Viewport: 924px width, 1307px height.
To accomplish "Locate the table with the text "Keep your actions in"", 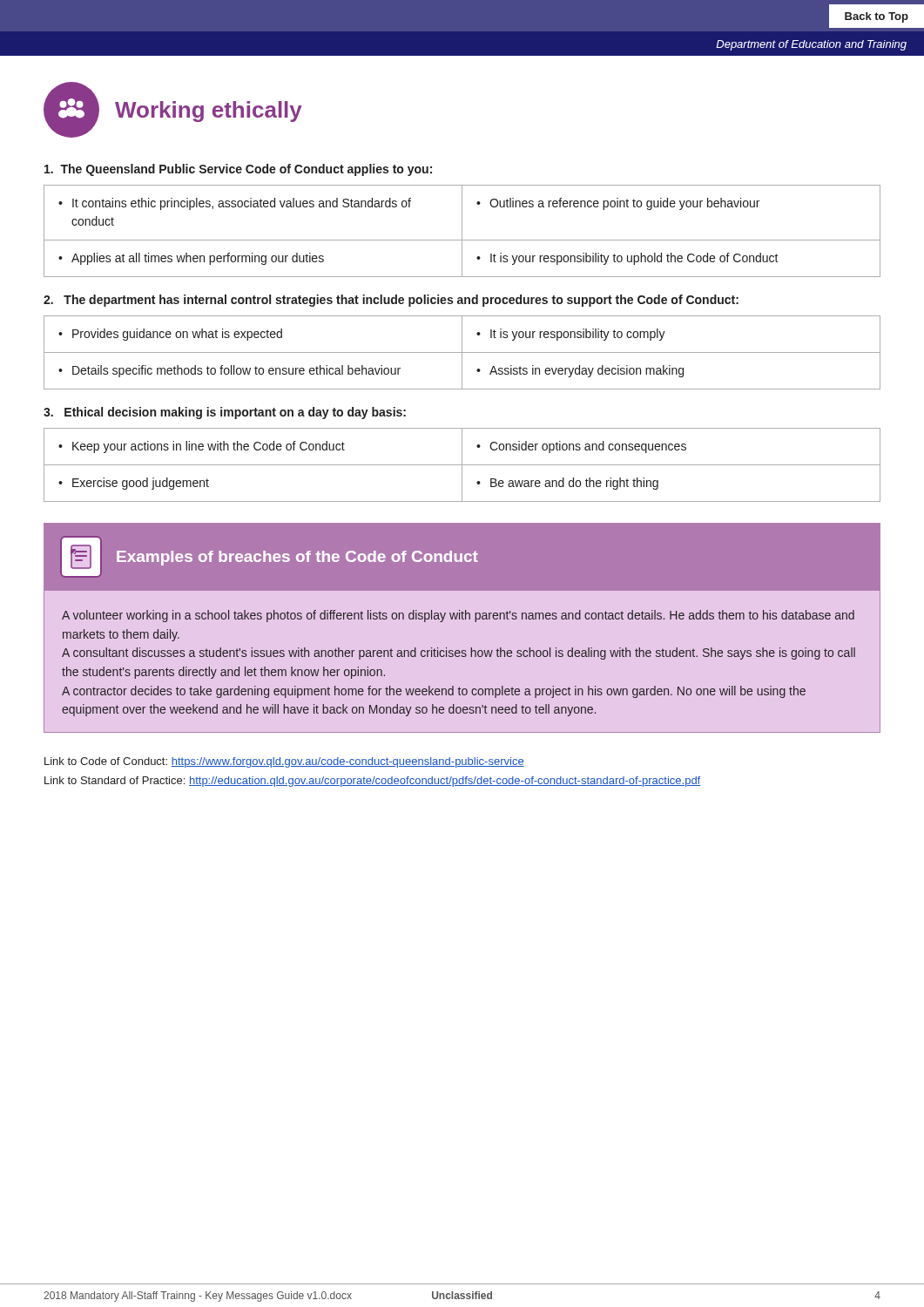I will [462, 465].
